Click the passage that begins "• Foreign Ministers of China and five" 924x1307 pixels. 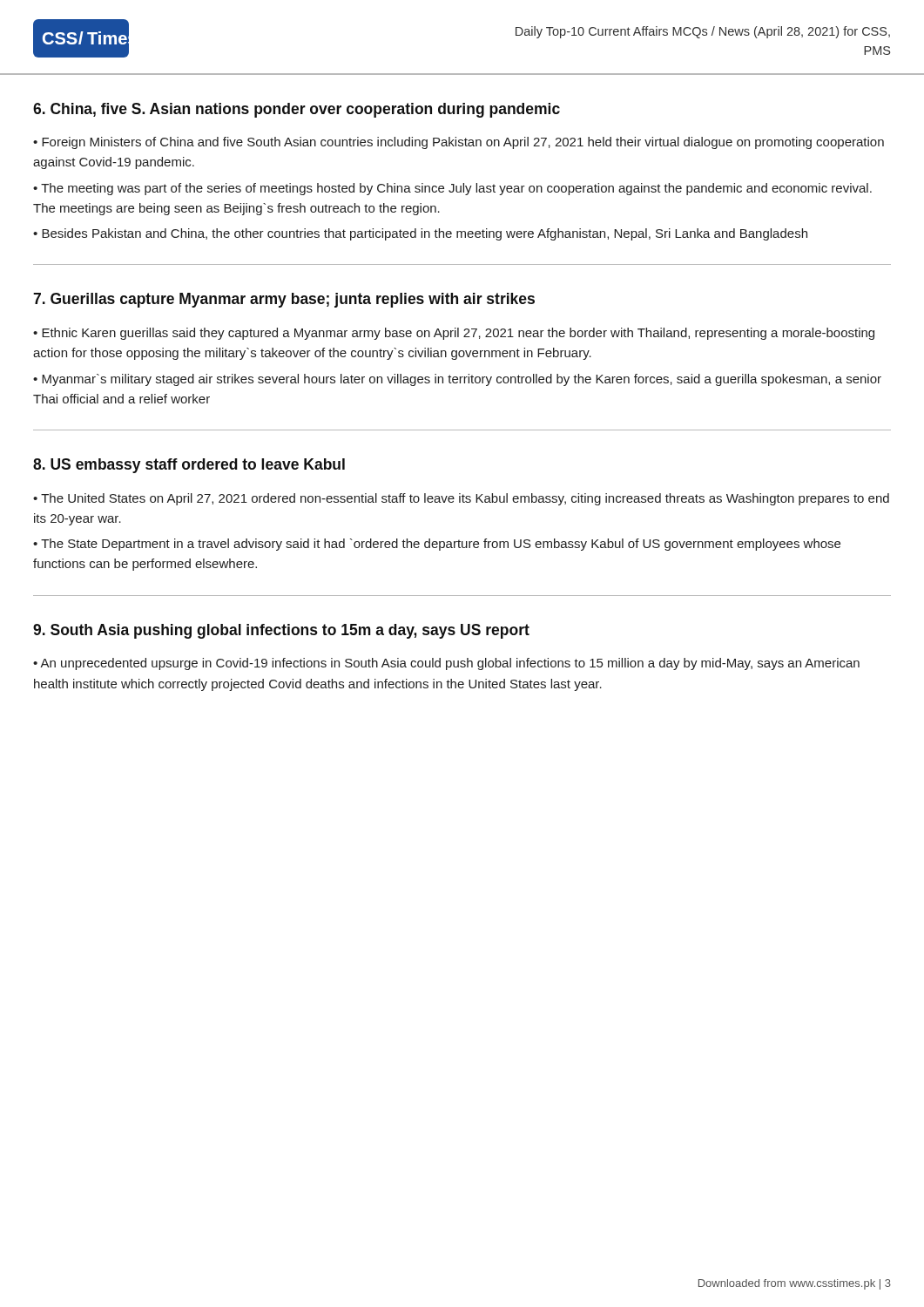pos(459,152)
